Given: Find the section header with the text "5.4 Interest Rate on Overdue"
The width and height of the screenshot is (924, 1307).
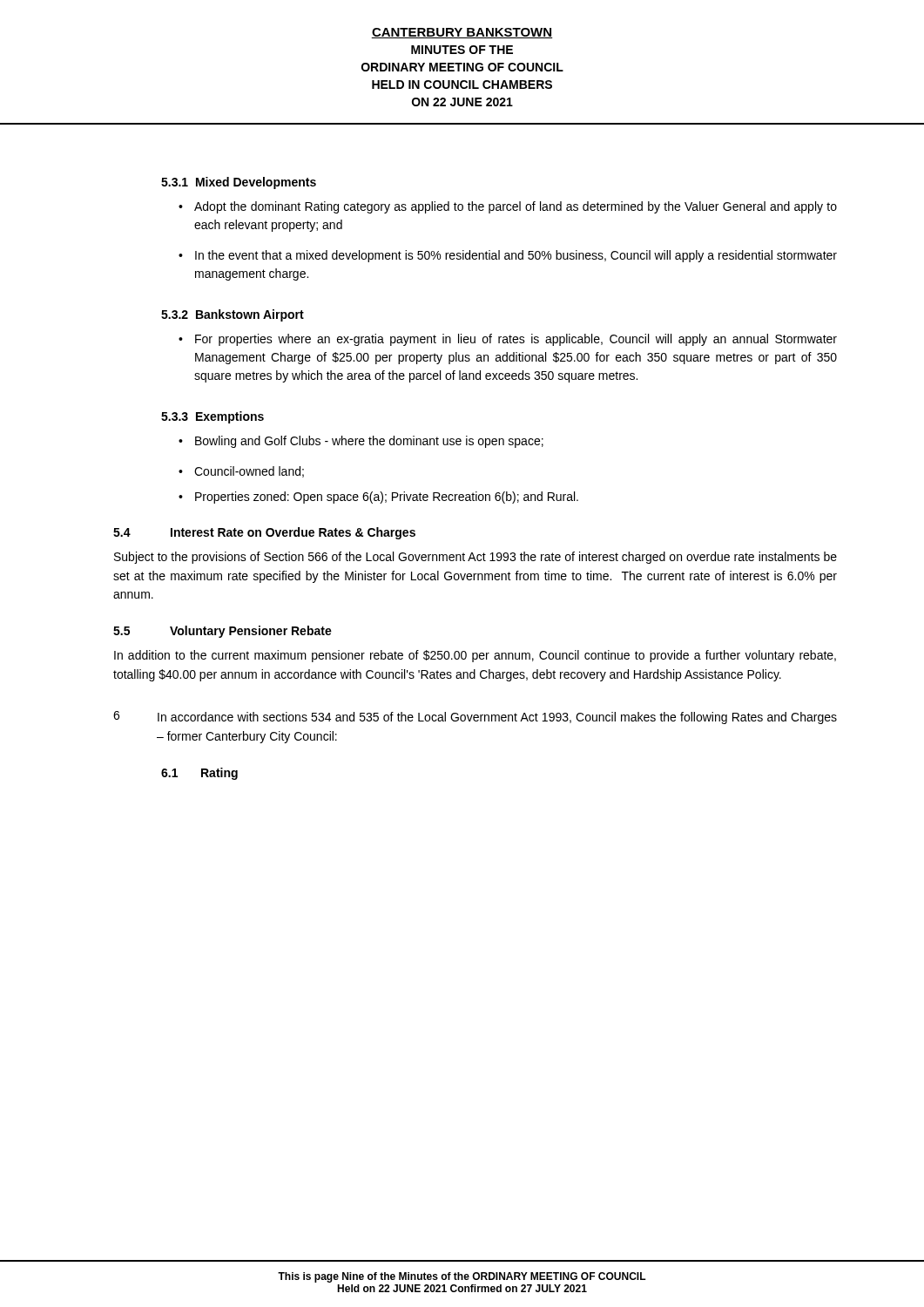Looking at the screenshot, I should [264, 532].
